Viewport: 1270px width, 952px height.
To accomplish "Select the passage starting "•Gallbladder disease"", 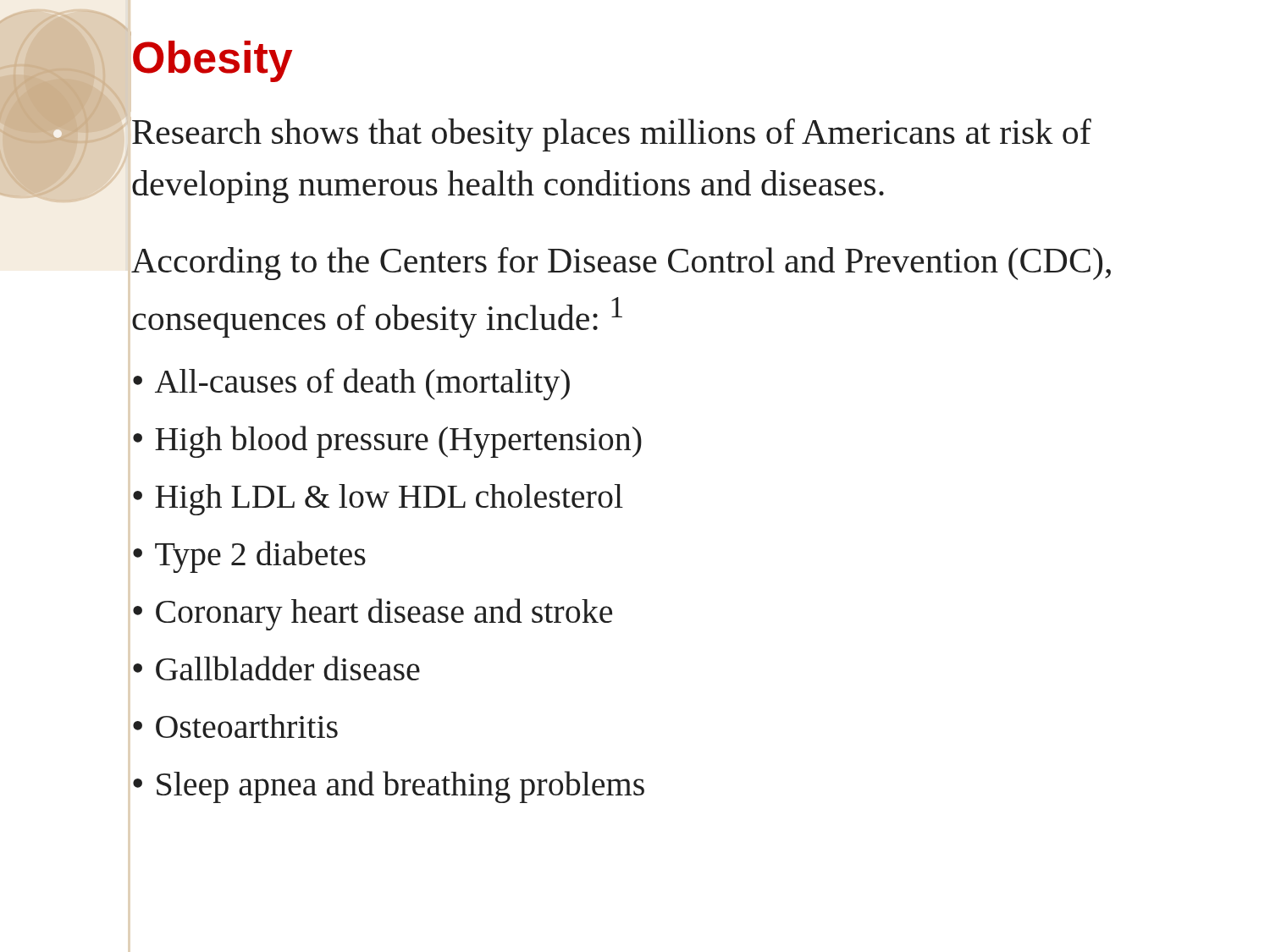I will (276, 669).
